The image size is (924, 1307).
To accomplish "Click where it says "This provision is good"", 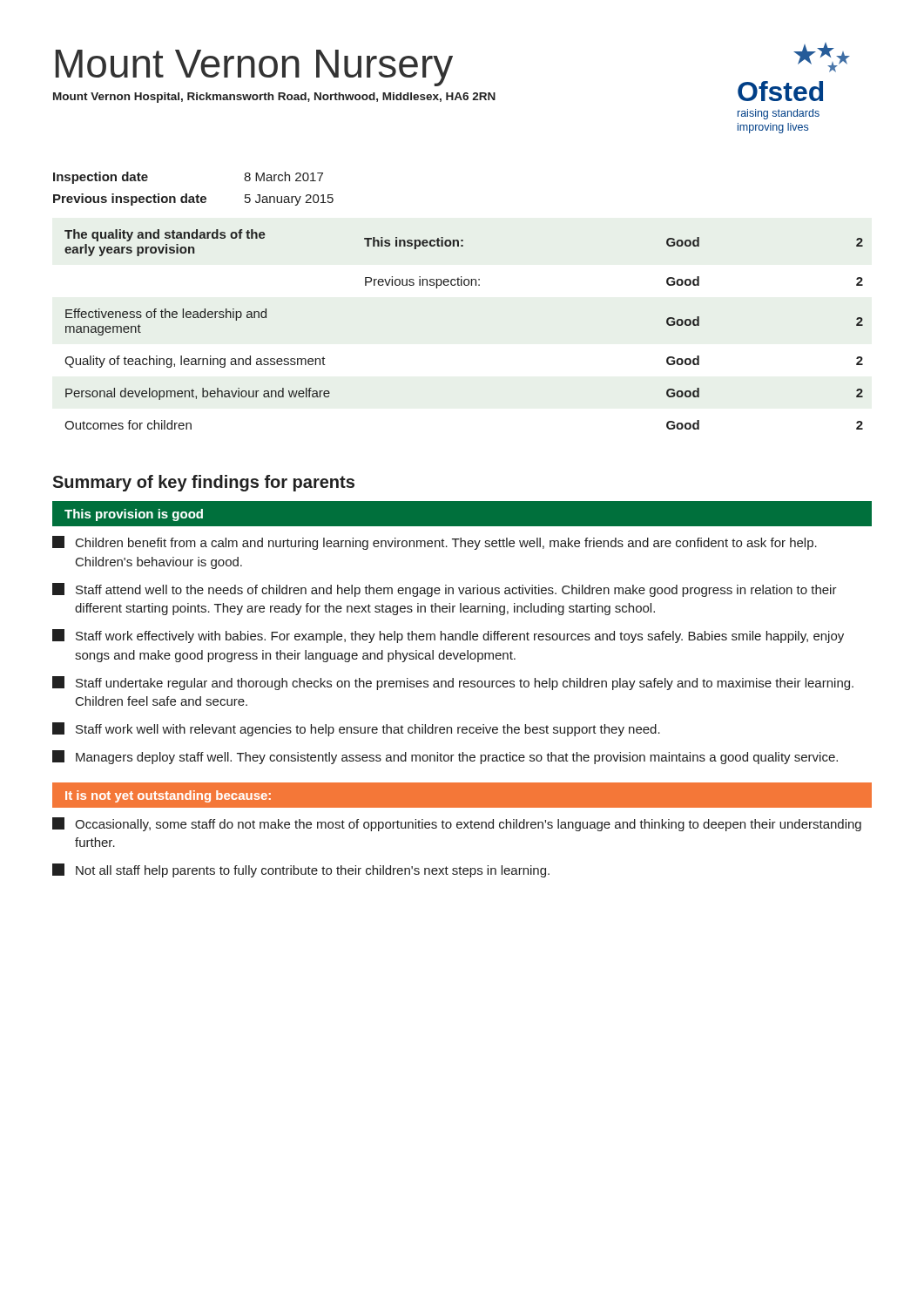I will pyautogui.click(x=134, y=514).
